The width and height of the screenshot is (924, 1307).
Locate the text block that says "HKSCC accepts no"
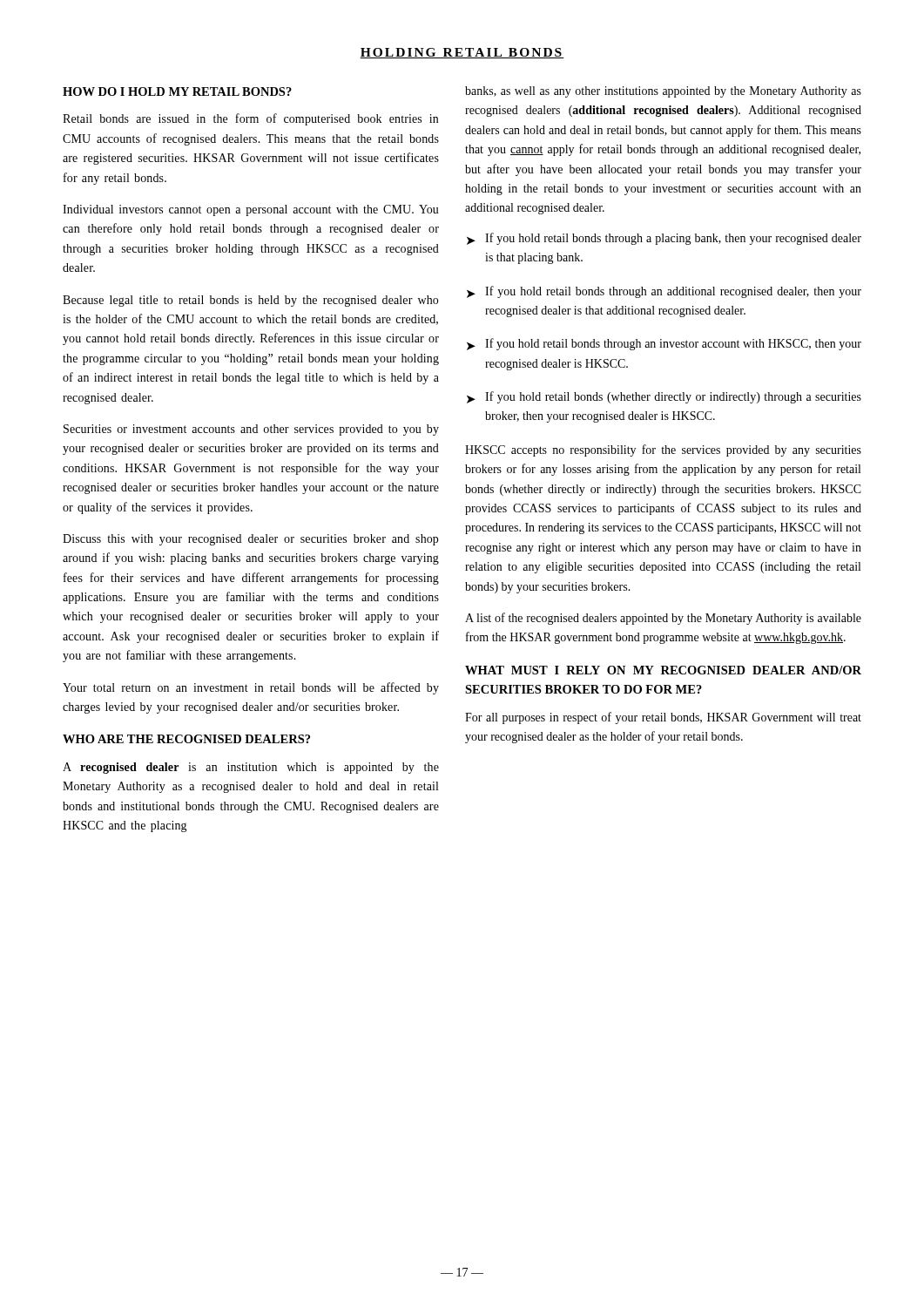point(663,518)
